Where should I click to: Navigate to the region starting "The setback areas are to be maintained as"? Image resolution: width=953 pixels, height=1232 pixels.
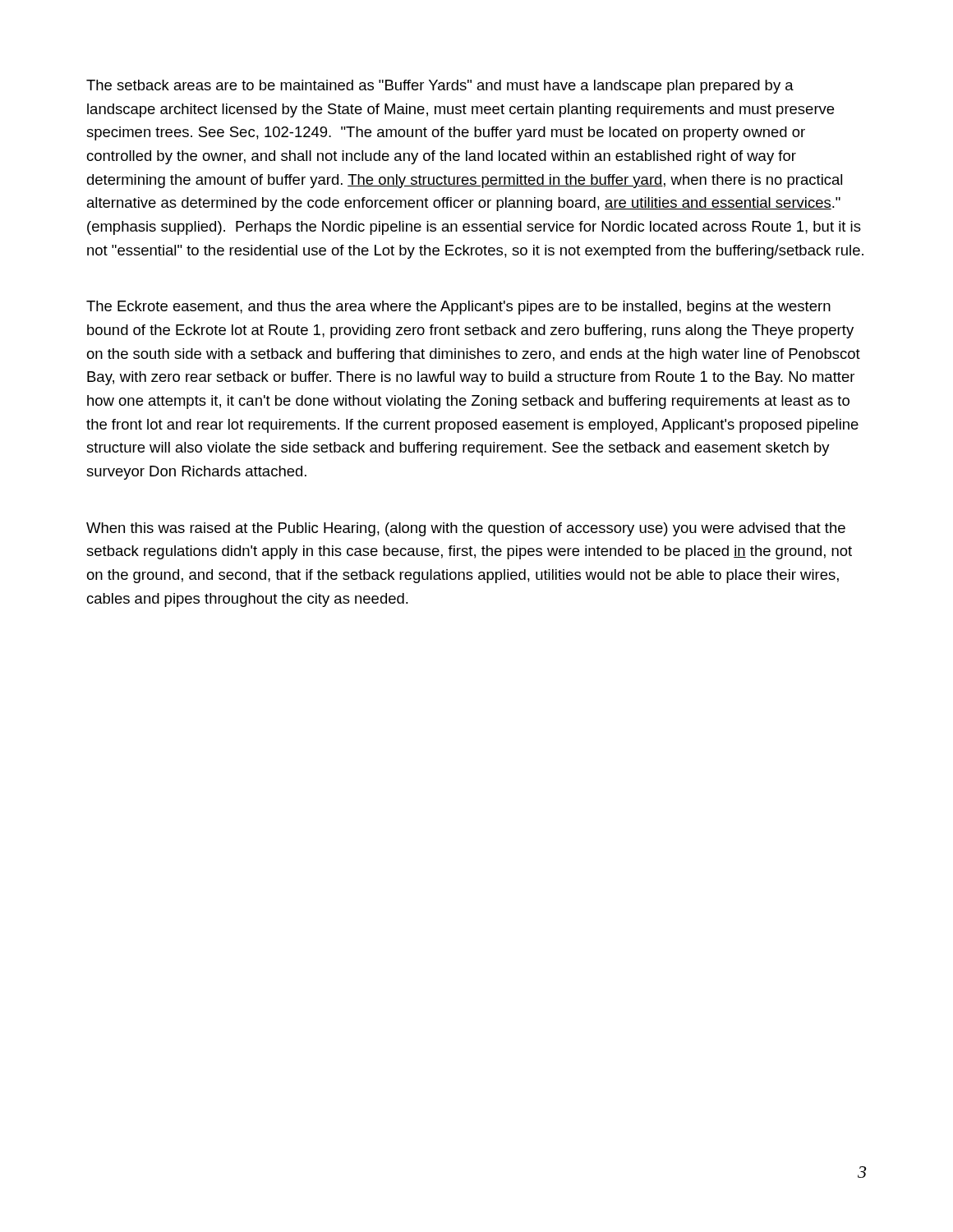pyautogui.click(x=475, y=167)
